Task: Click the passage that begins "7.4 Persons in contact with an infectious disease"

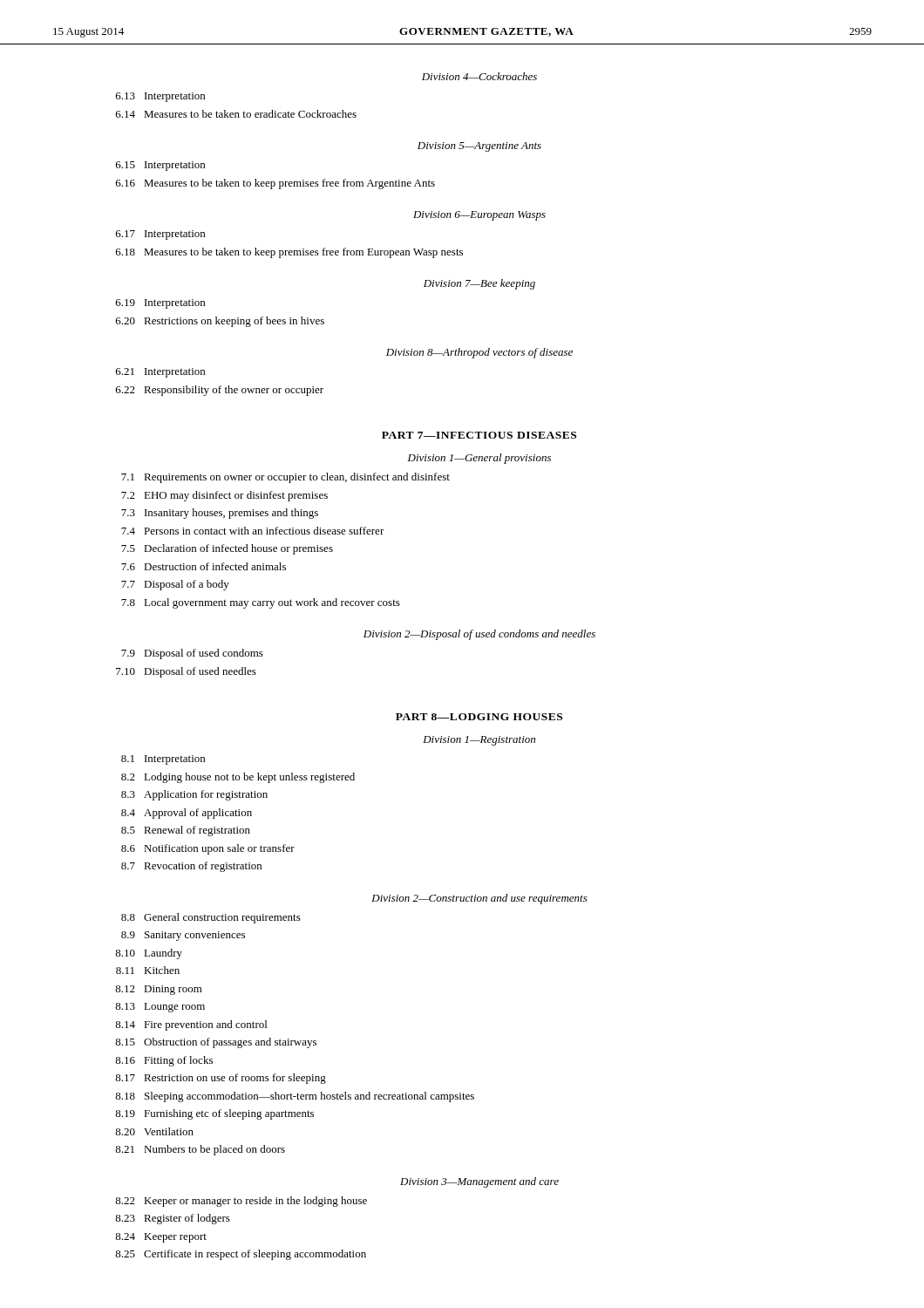Action: 253,531
